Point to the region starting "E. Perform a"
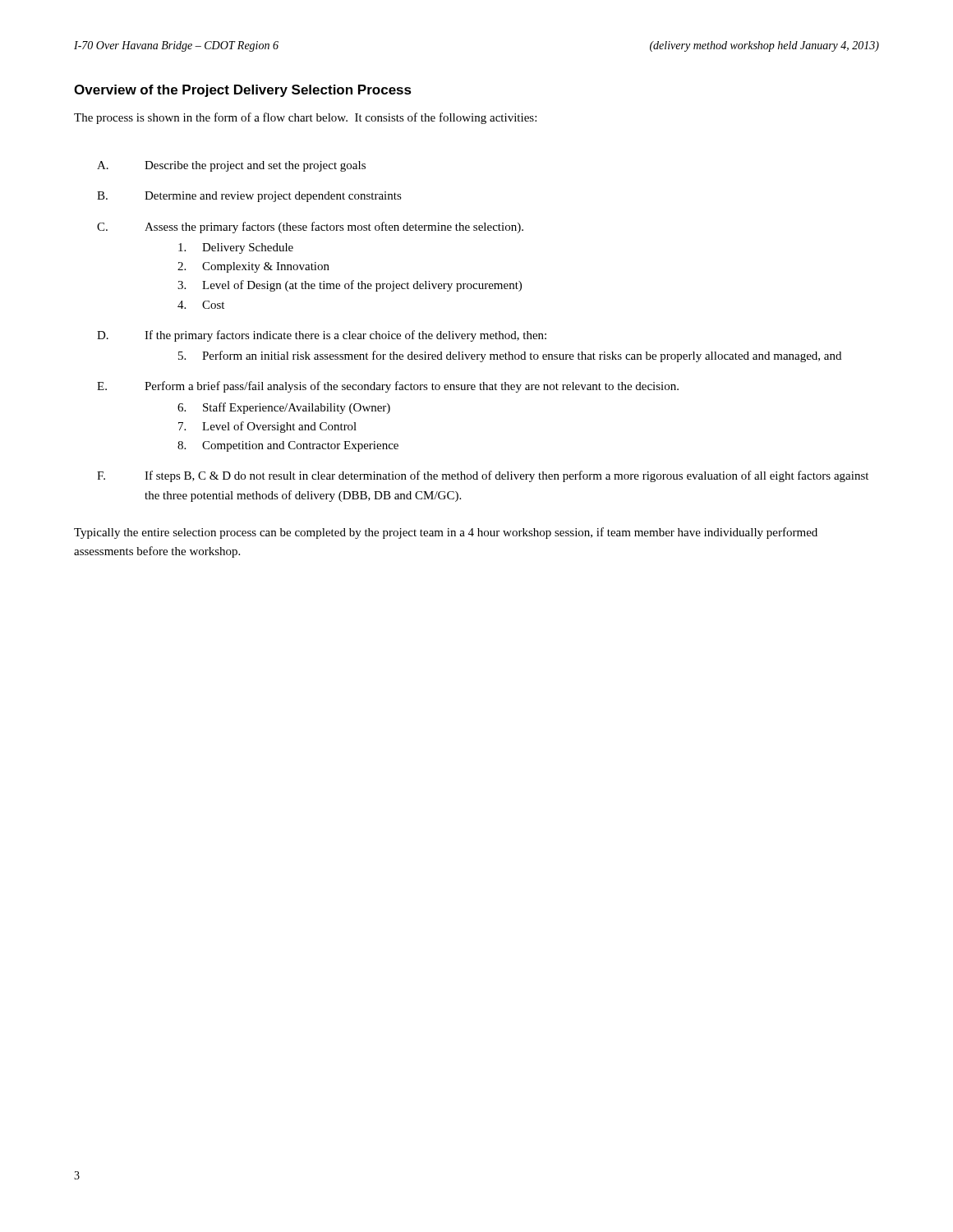953x1232 pixels. (377, 416)
